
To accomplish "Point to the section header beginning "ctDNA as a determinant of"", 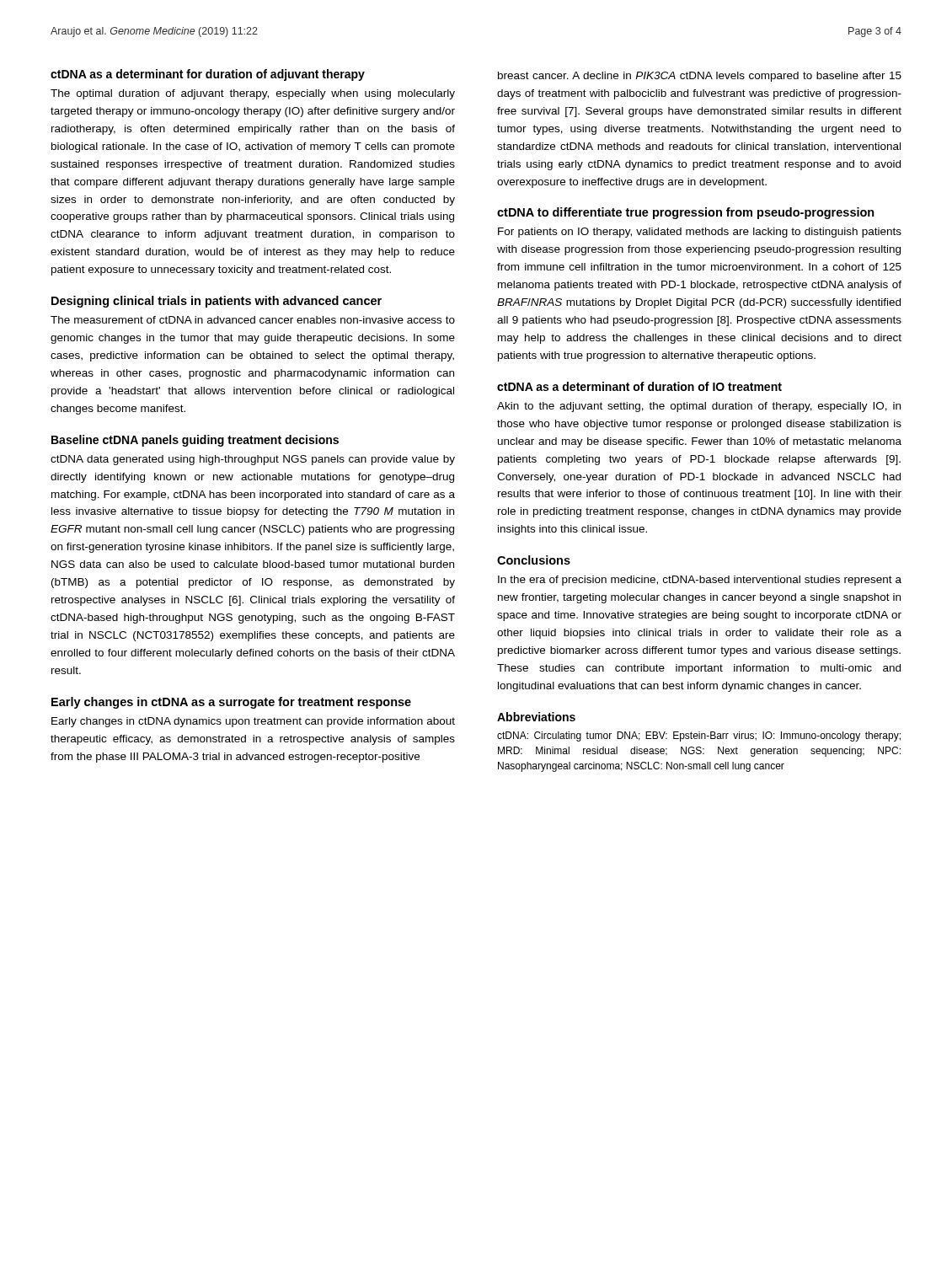I will coord(699,387).
